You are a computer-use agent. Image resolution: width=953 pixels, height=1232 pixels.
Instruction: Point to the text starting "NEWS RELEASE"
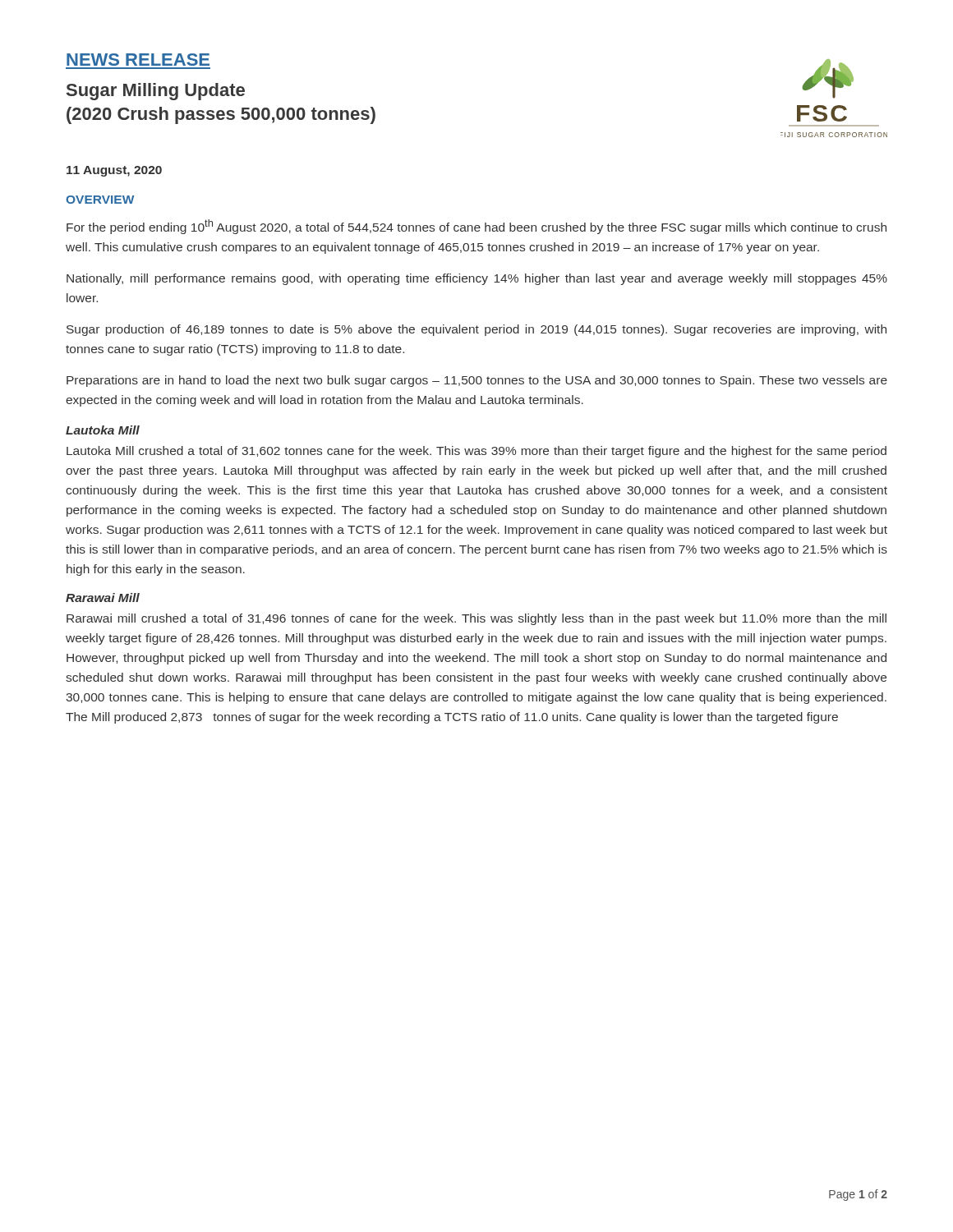(138, 60)
